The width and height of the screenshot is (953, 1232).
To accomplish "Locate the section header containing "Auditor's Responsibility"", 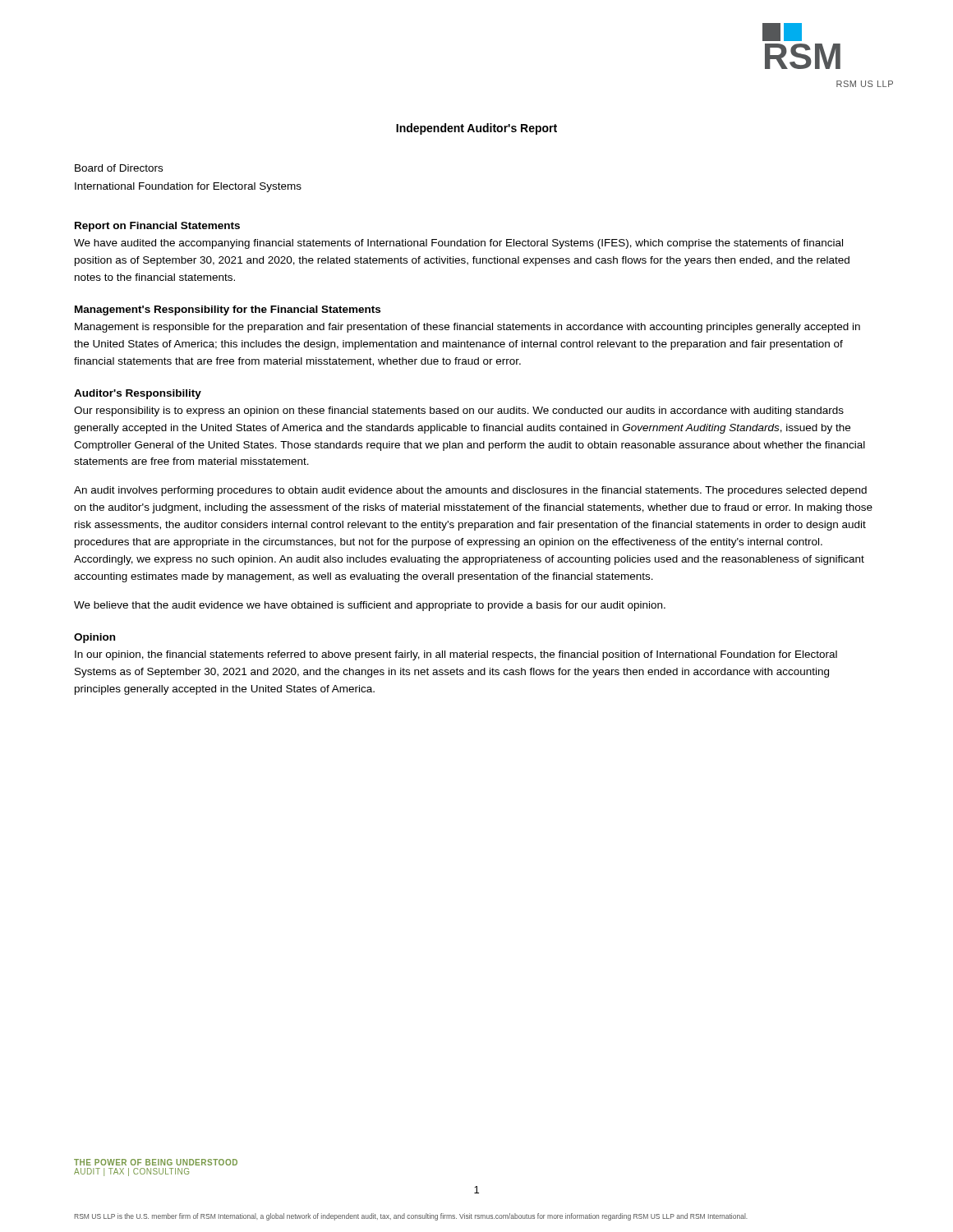I will (x=138, y=393).
